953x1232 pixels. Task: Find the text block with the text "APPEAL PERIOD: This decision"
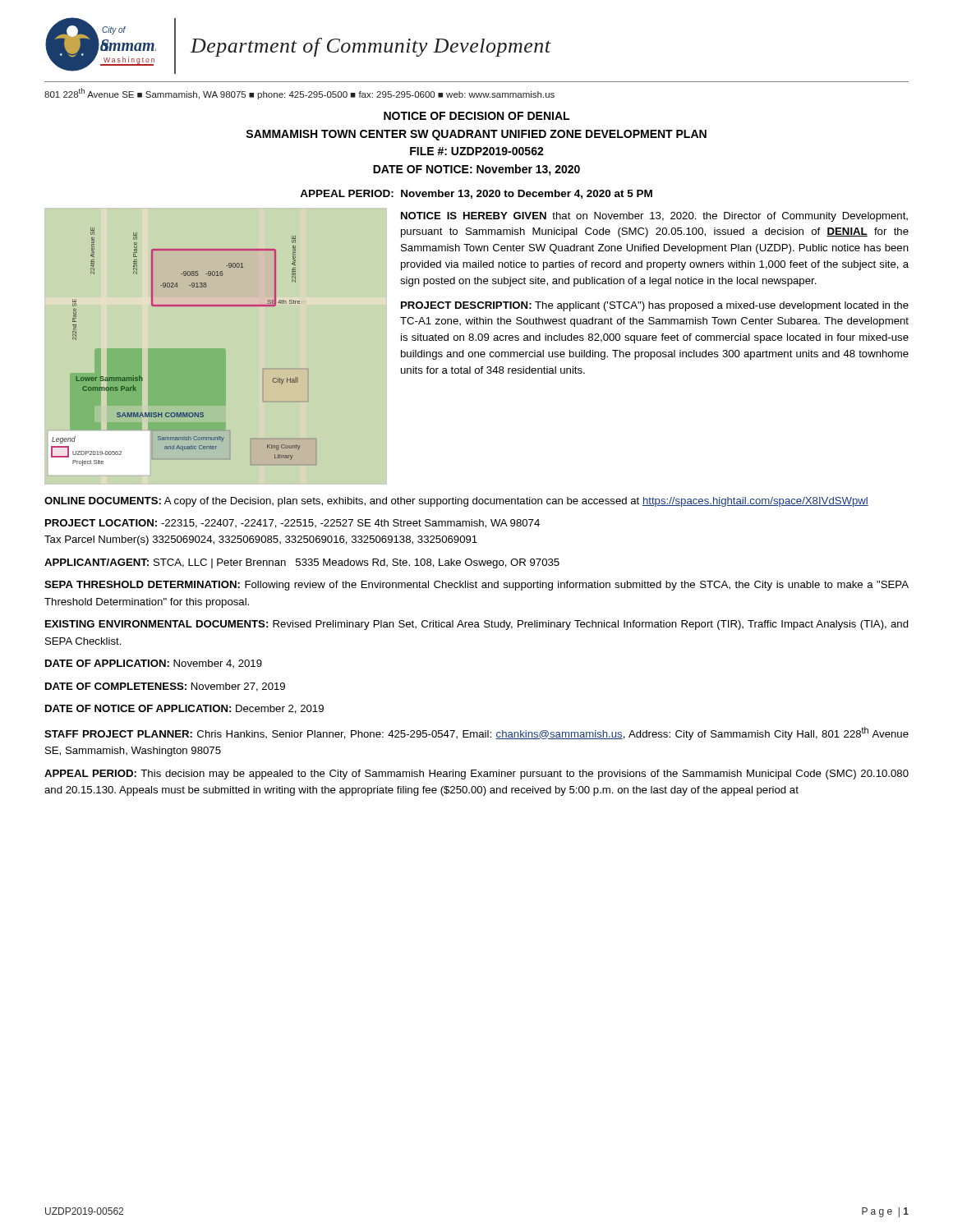(476, 782)
